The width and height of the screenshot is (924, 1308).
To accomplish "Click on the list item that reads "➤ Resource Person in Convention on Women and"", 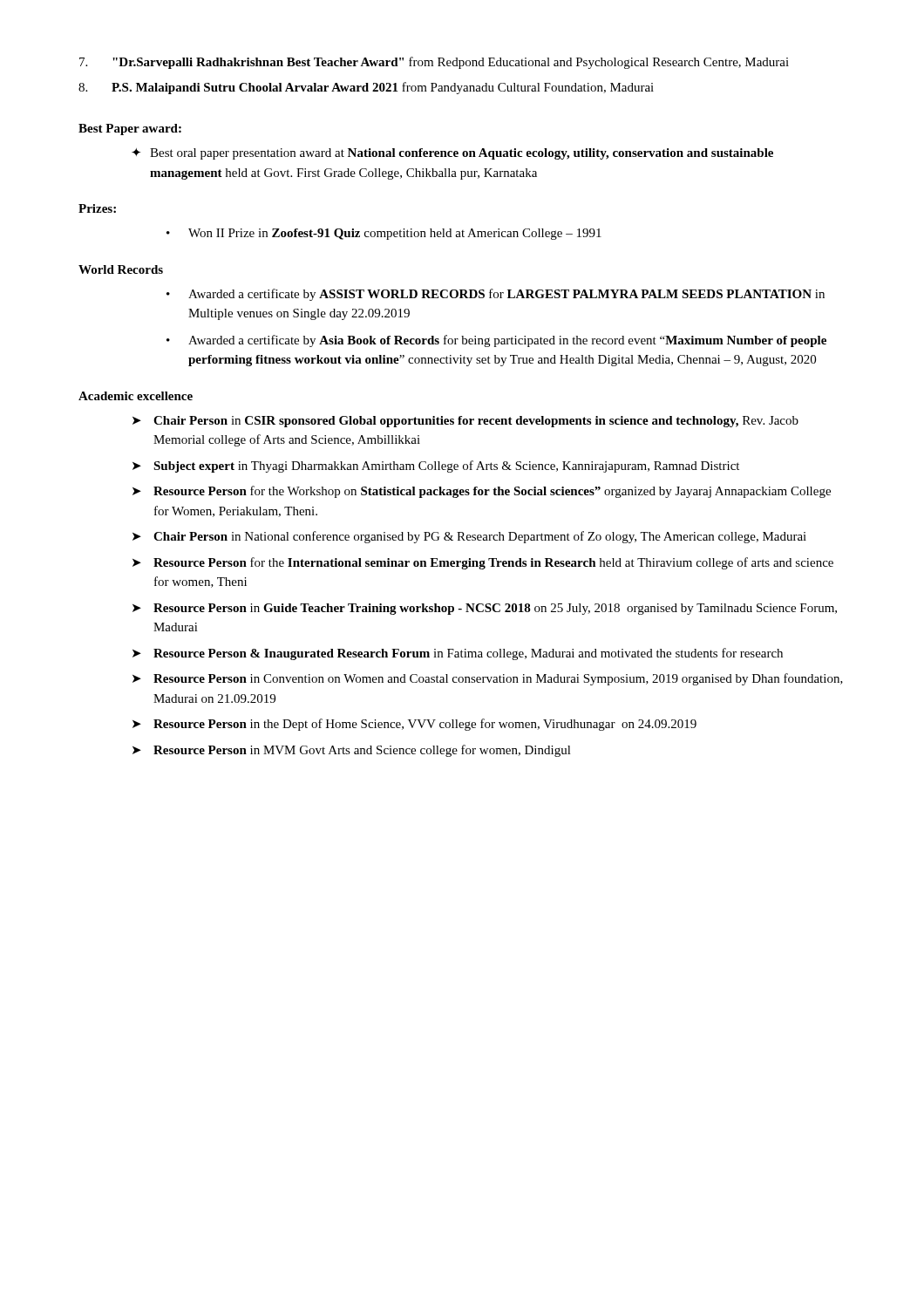I will pyautogui.click(x=488, y=688).
